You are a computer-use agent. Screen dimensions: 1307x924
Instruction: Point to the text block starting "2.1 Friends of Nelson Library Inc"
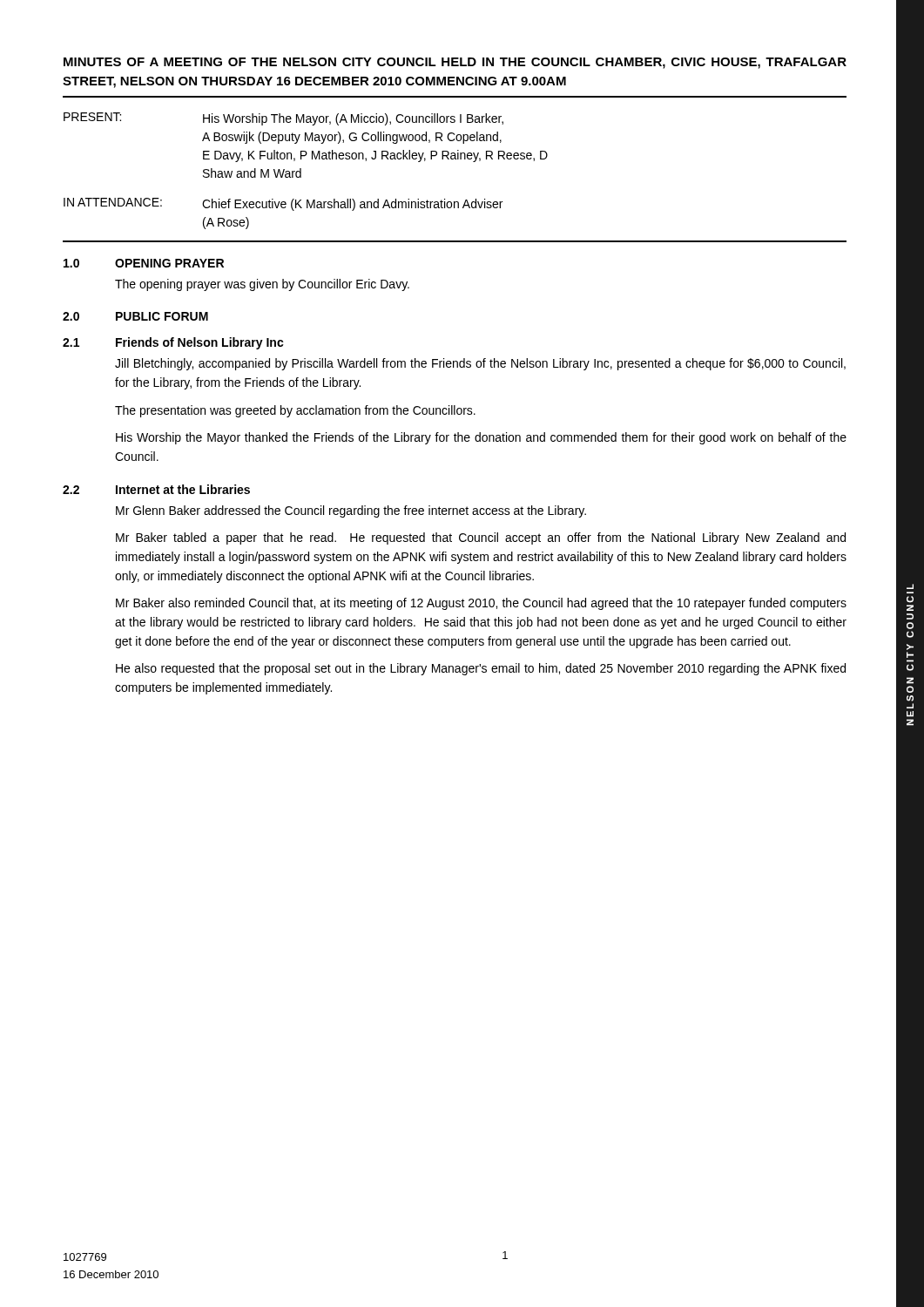click(173, 343)
